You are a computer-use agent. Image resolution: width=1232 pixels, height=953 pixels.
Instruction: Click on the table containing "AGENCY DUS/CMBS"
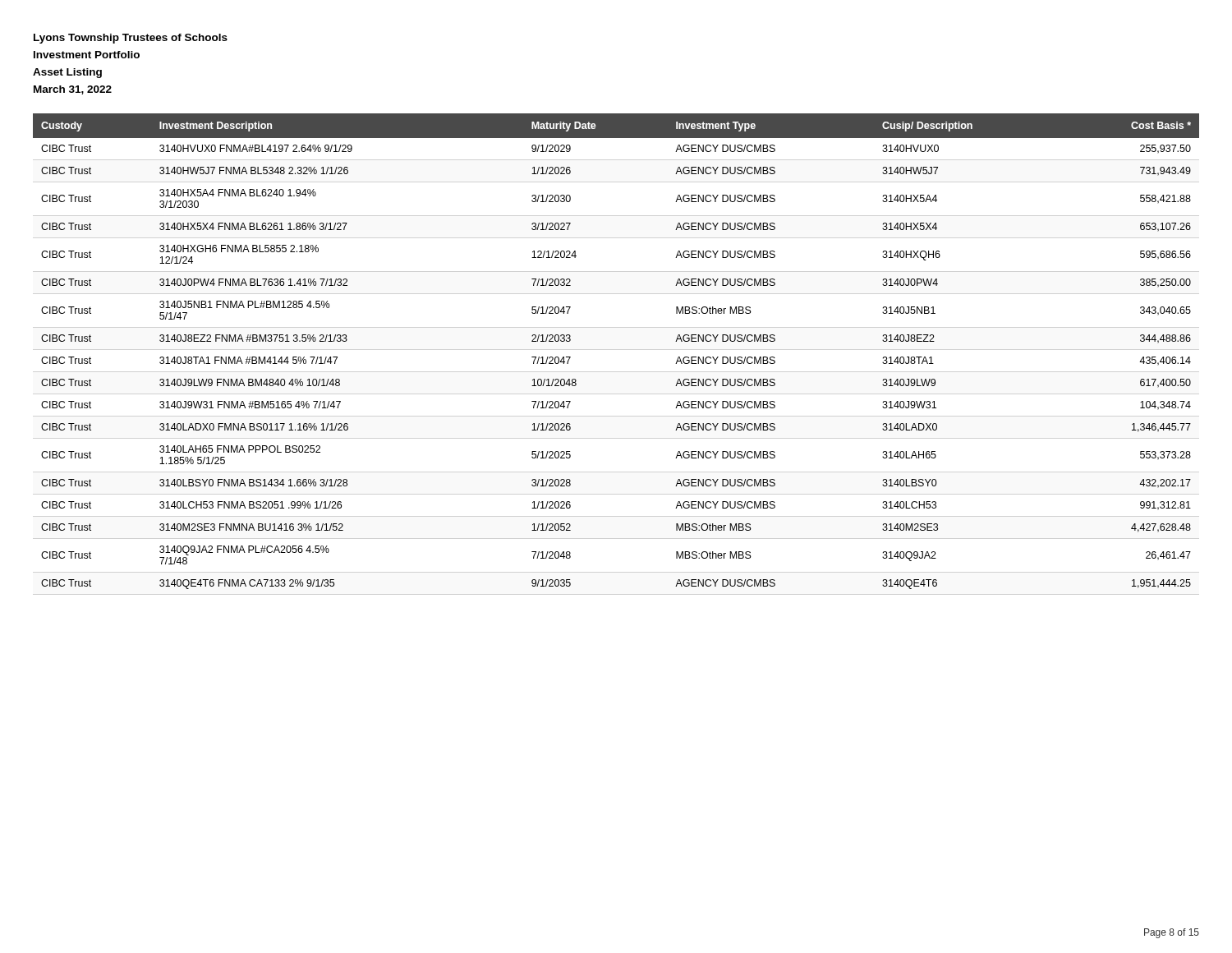pyautogui.click(x=616, y=354)
